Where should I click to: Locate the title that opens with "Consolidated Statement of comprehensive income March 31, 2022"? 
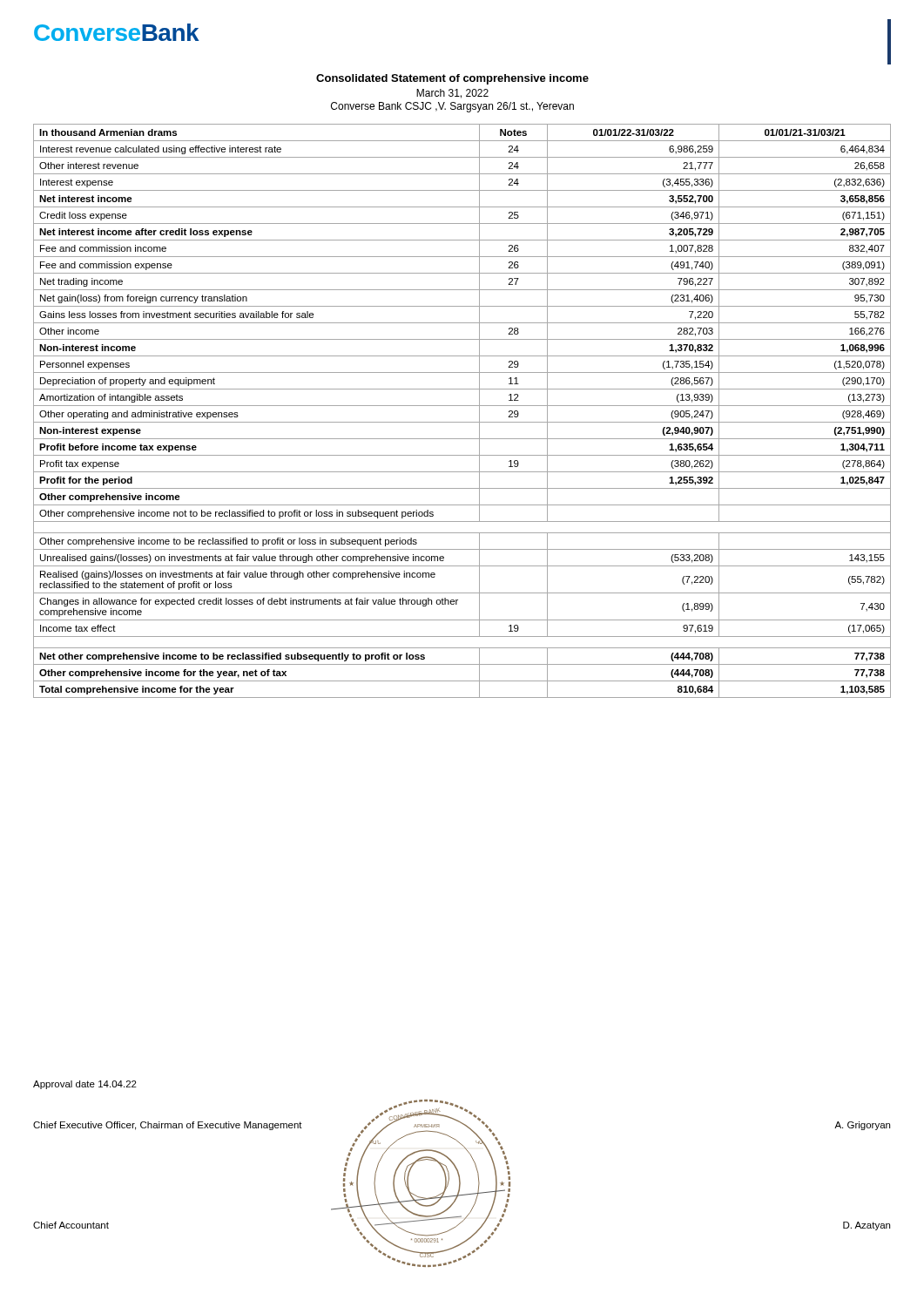coord(452,92)
